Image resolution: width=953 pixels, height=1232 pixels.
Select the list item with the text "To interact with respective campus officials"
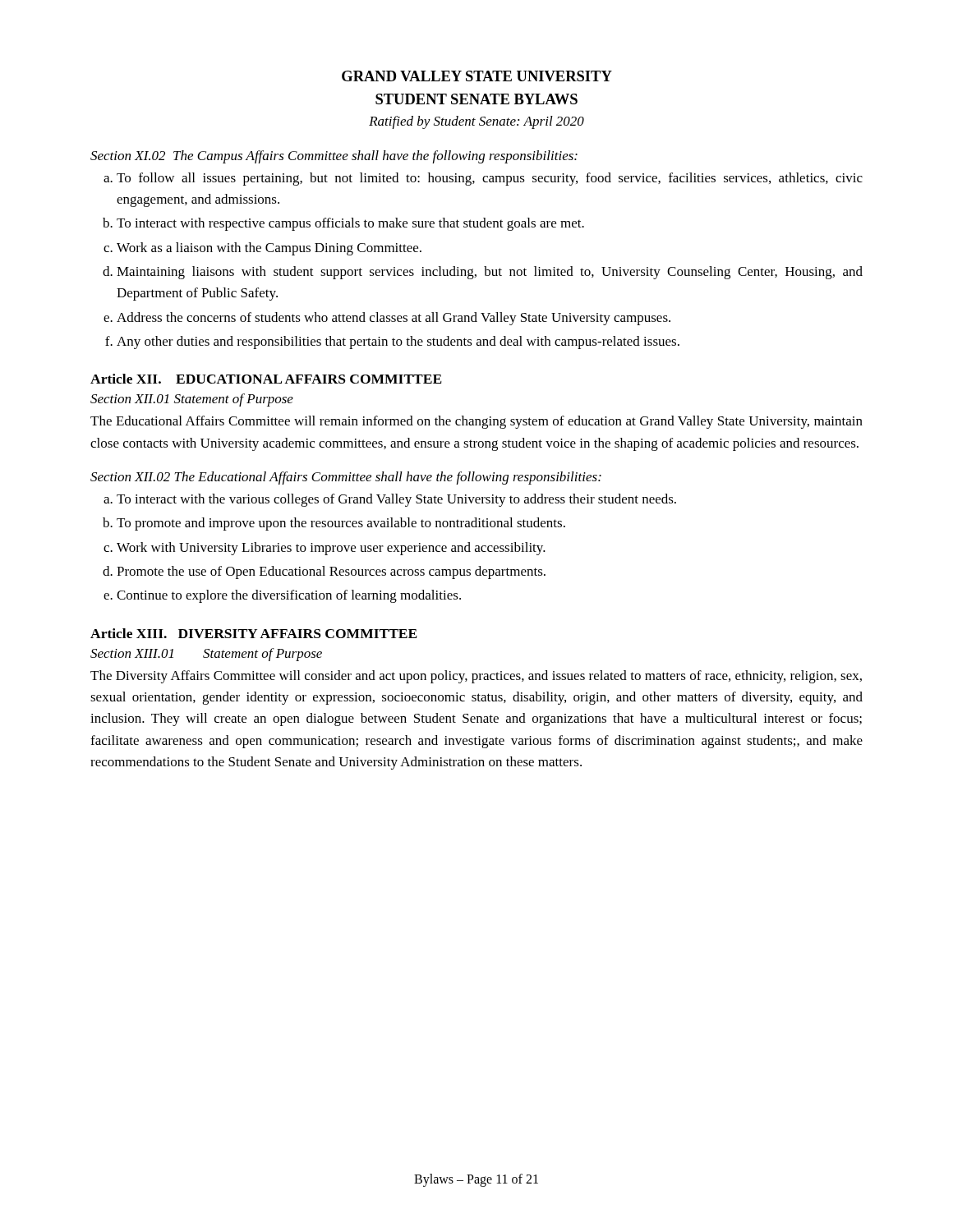pyautogui.click(x=351, y=223)
